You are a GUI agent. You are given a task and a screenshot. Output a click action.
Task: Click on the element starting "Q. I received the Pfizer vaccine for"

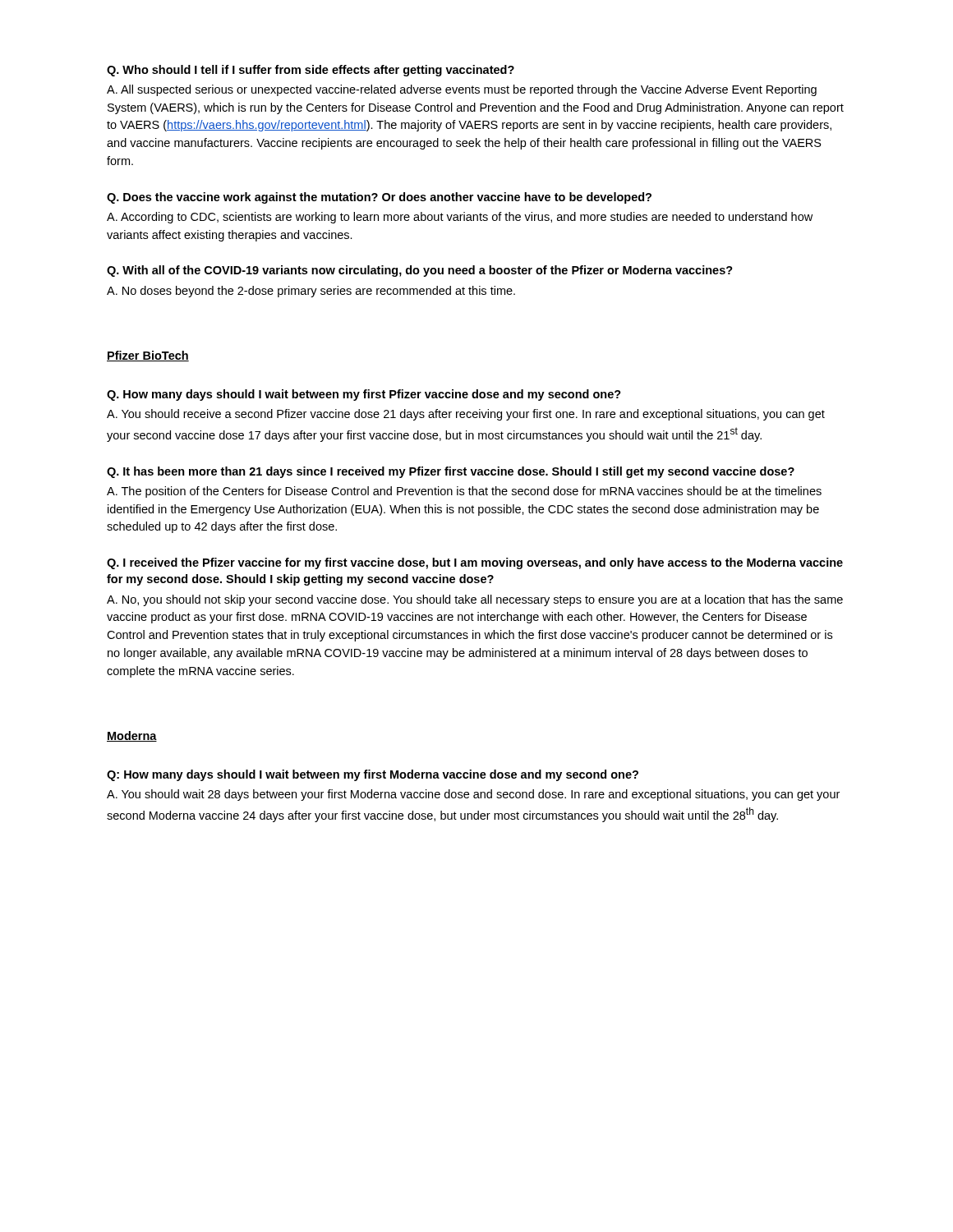476,617
